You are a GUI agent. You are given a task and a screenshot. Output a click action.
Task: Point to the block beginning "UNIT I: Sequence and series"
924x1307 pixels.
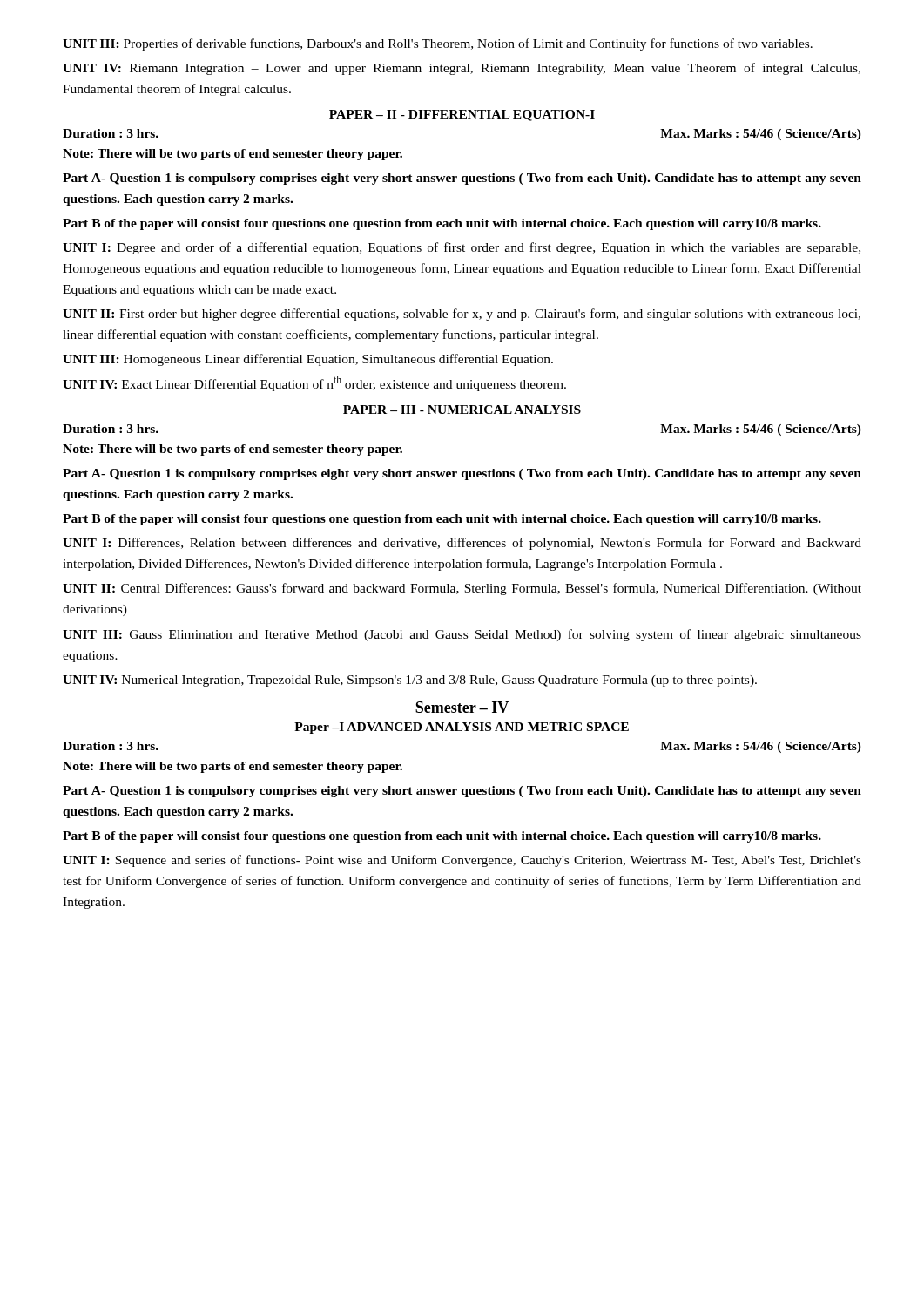(462, 880)
